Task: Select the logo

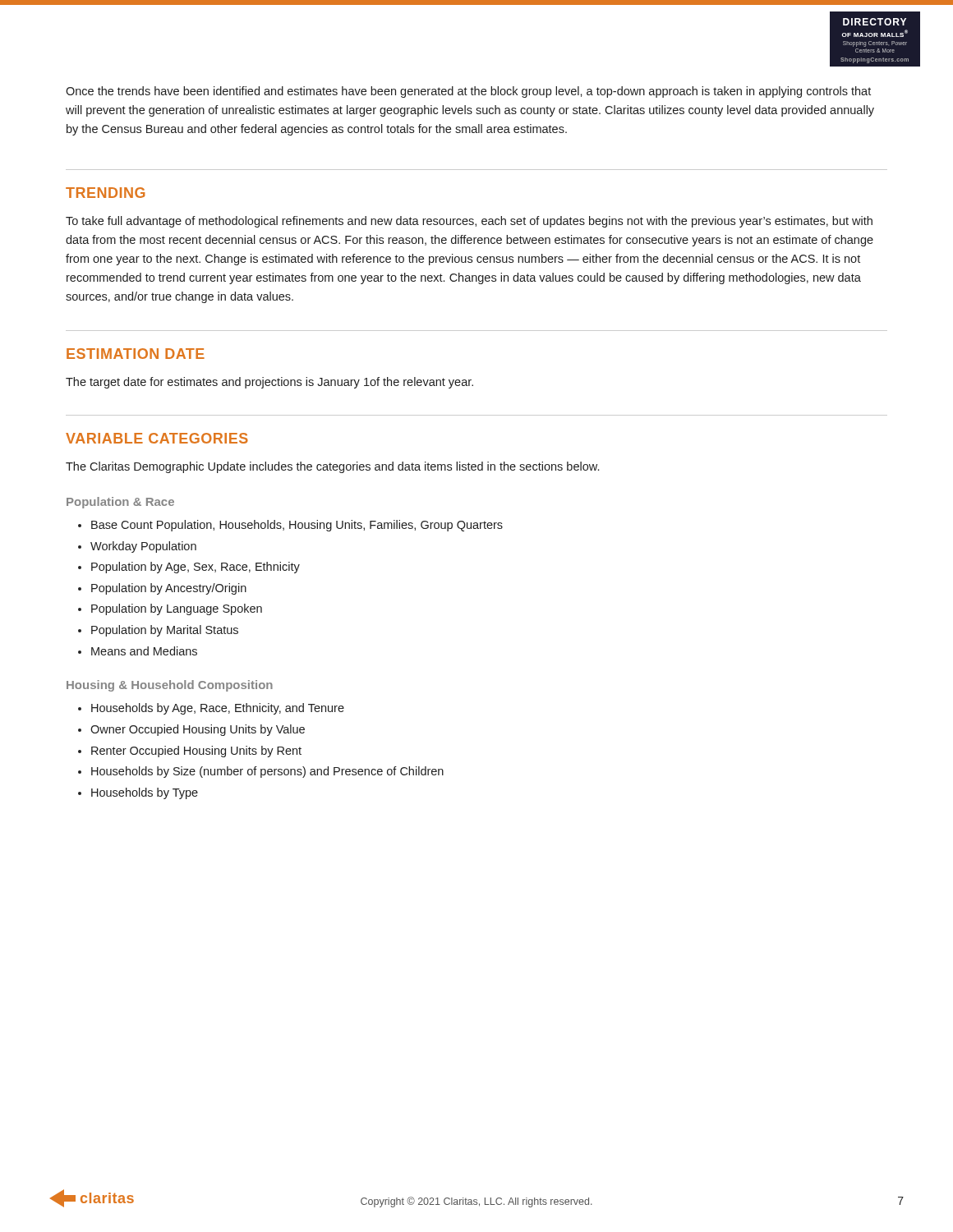Action: (x=875, y=39)
